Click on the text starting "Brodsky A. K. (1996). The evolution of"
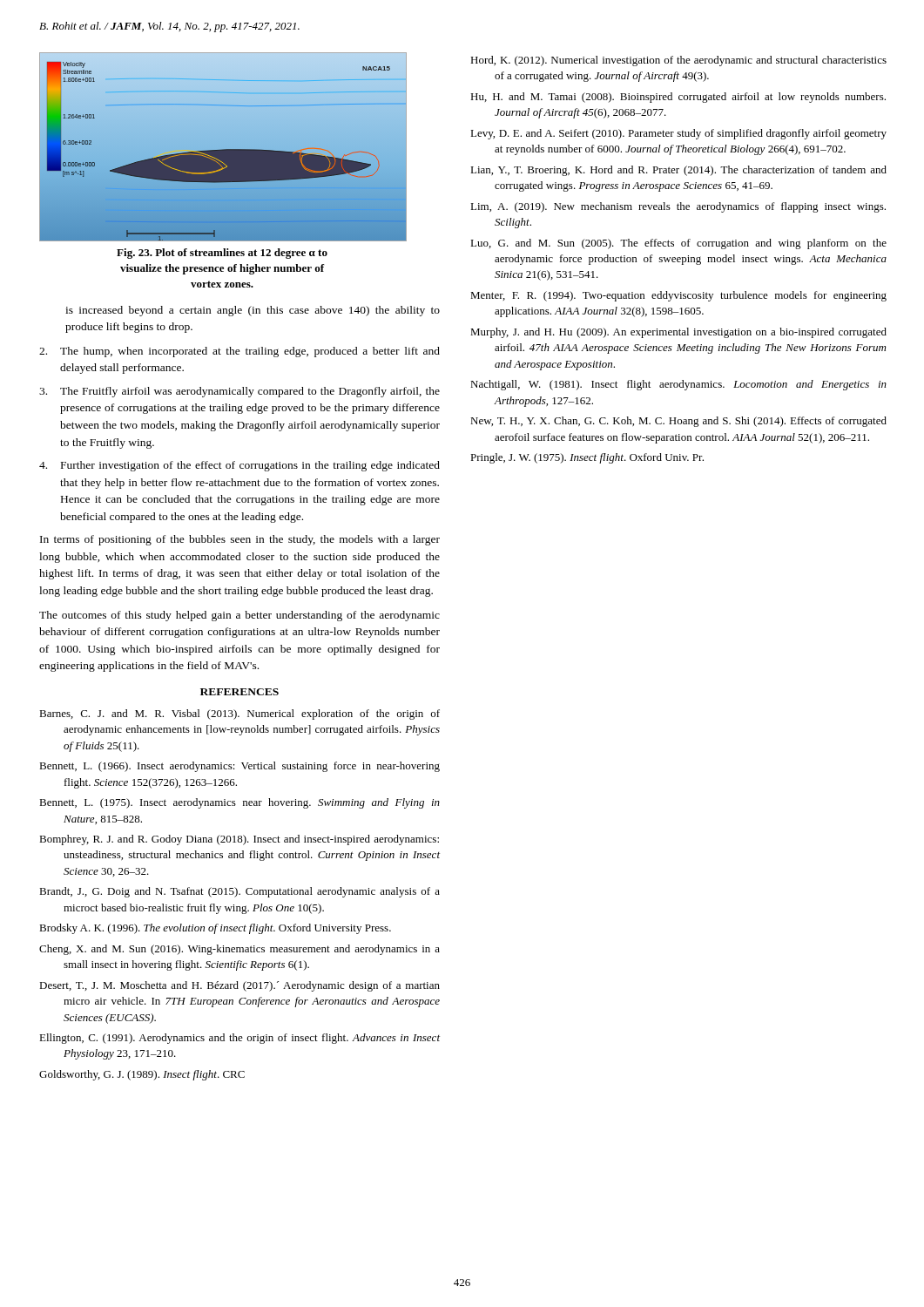 (215, 928)
